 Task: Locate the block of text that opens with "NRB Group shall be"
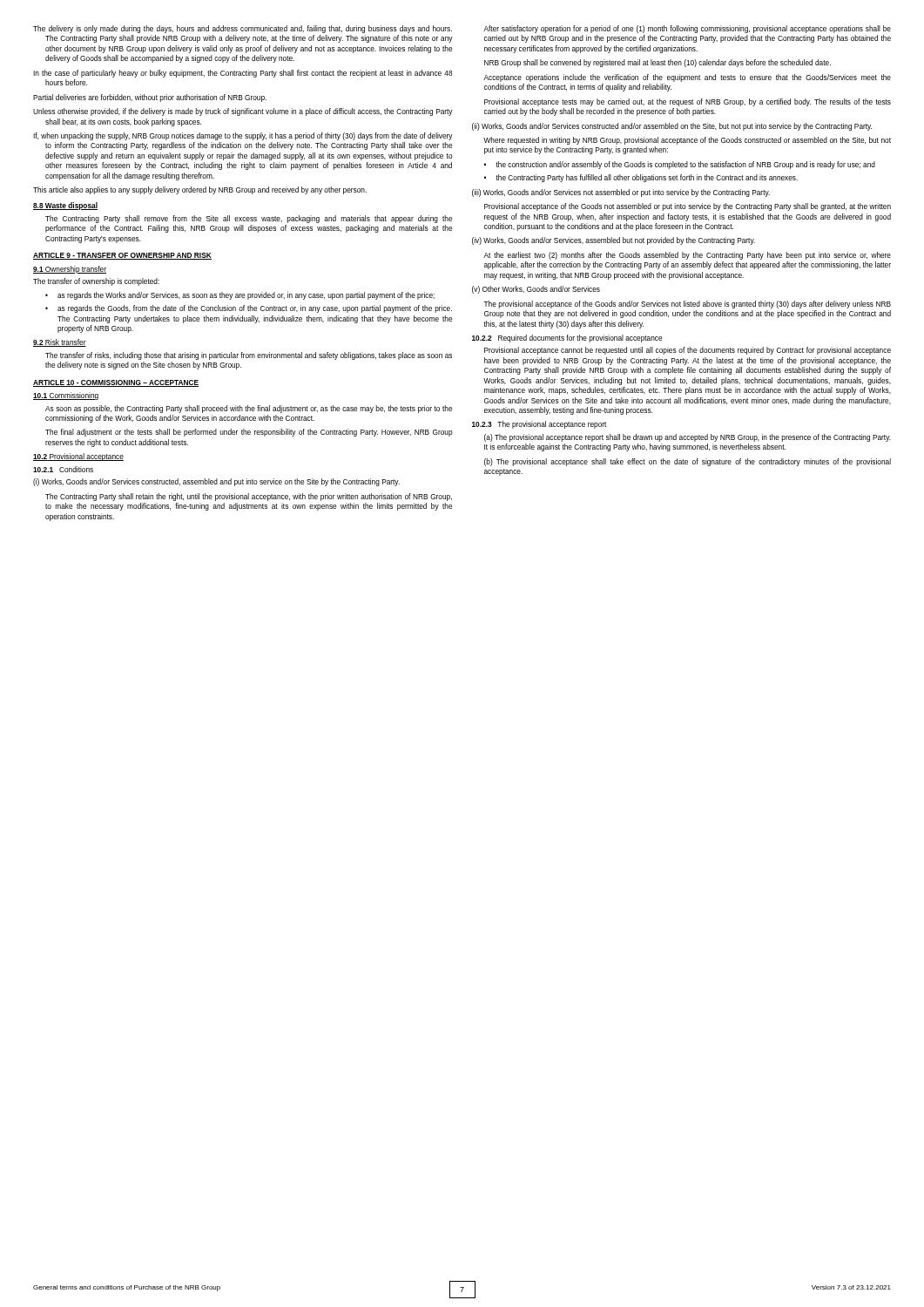658,63
